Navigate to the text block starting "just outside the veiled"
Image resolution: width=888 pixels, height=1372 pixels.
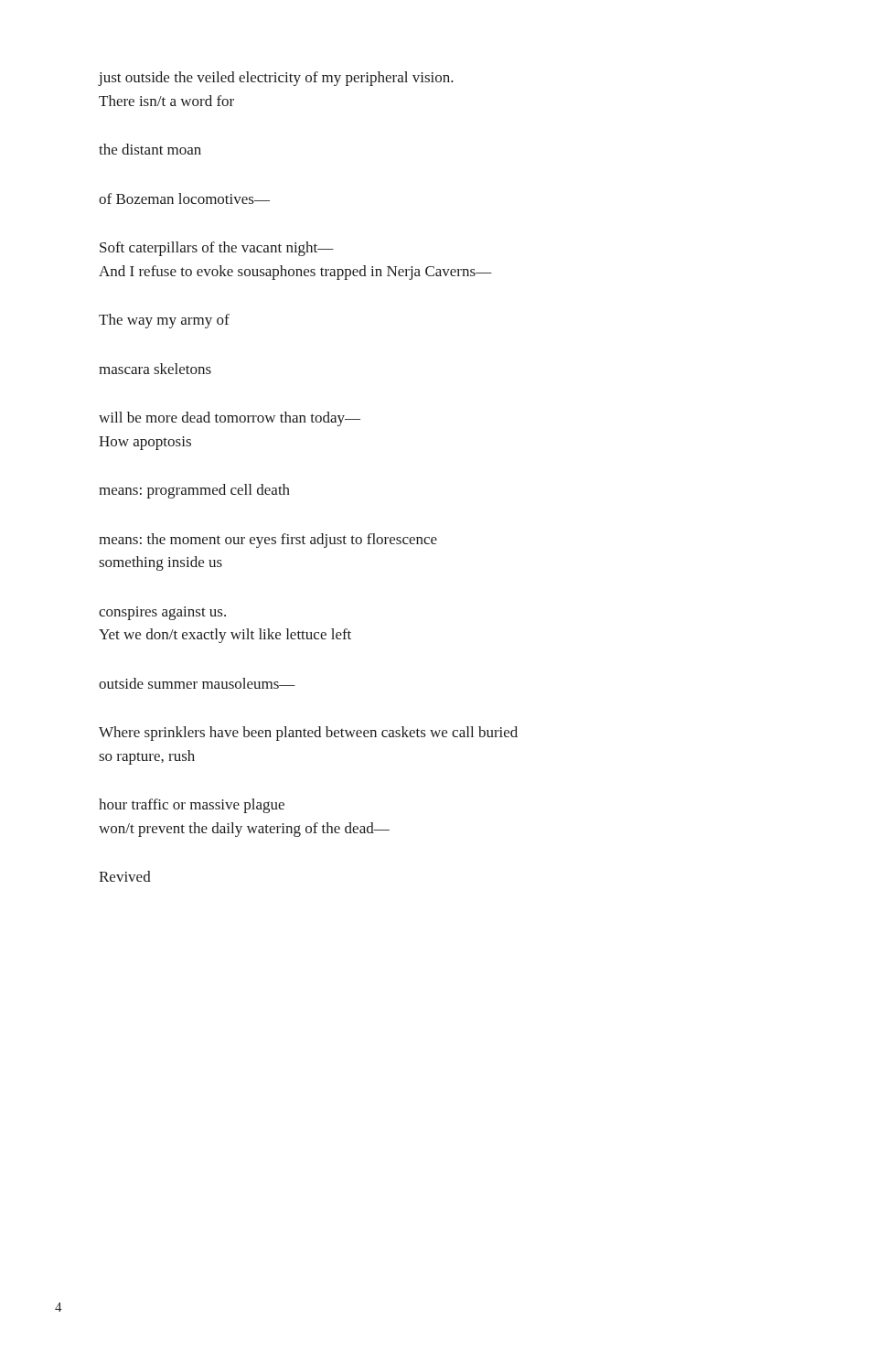click(276, 89)
